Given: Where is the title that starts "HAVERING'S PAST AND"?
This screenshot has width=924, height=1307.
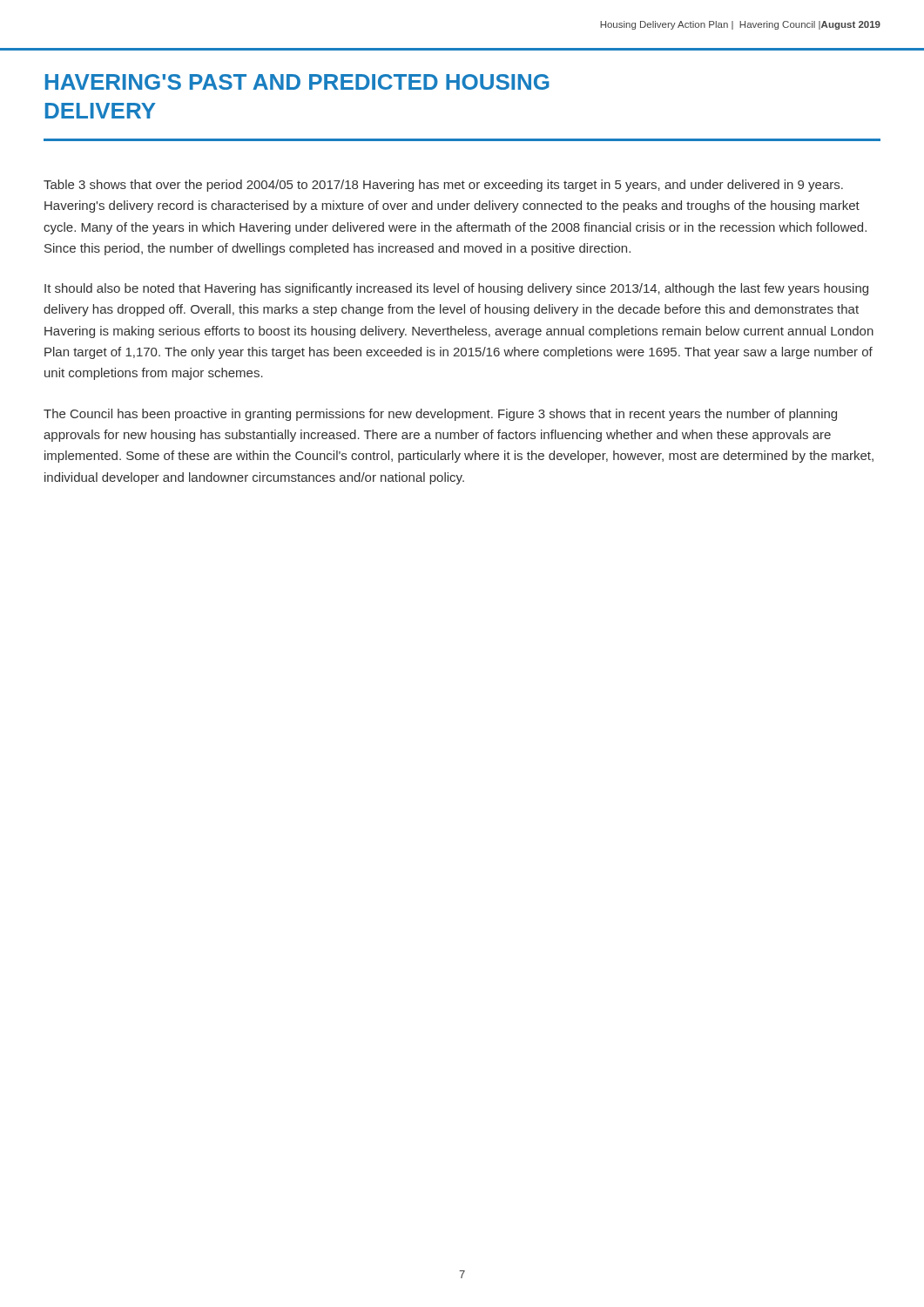Looking at the screenshot, I should (297, 82).
